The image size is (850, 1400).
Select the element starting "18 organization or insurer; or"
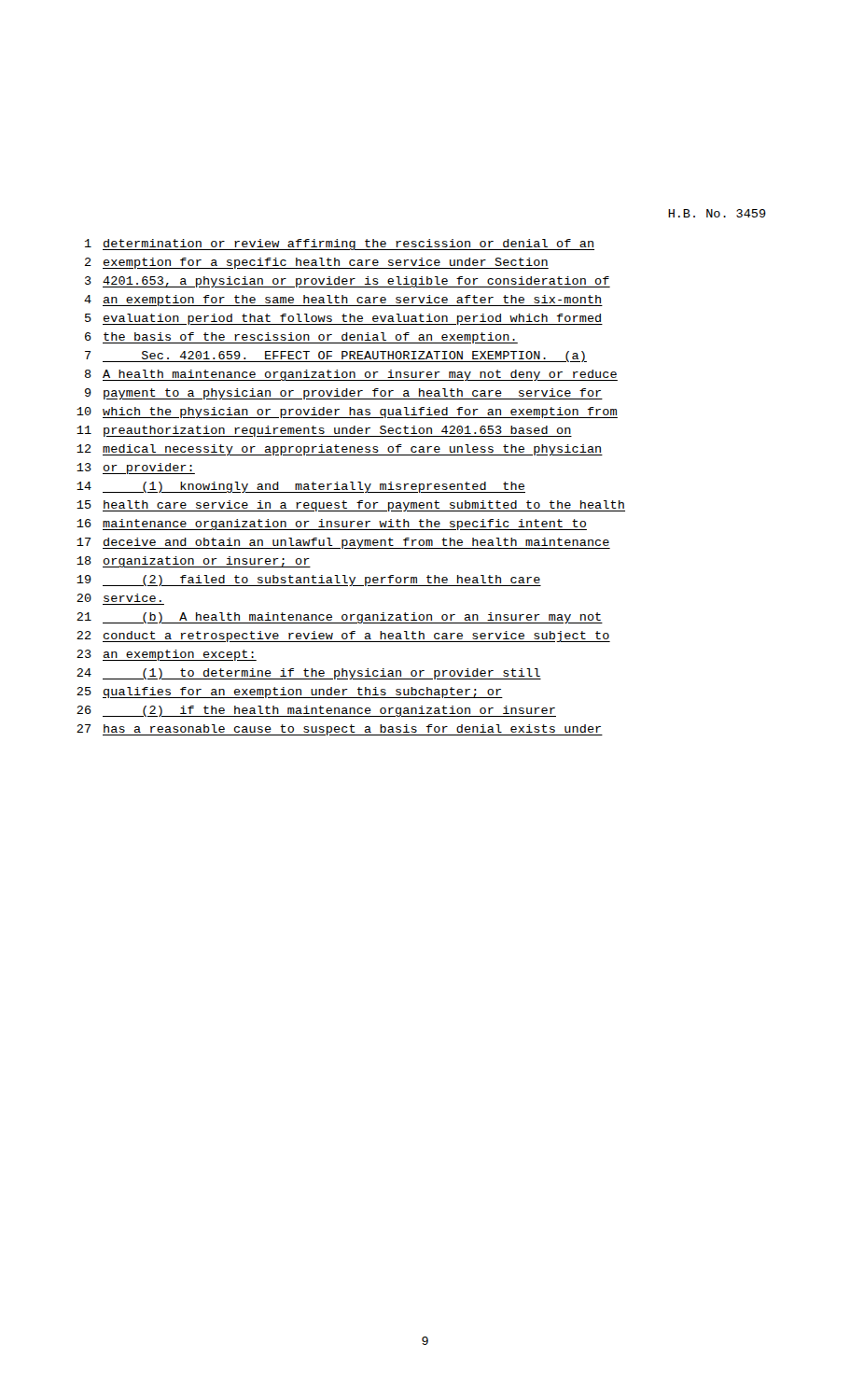(x=194, y=562)
